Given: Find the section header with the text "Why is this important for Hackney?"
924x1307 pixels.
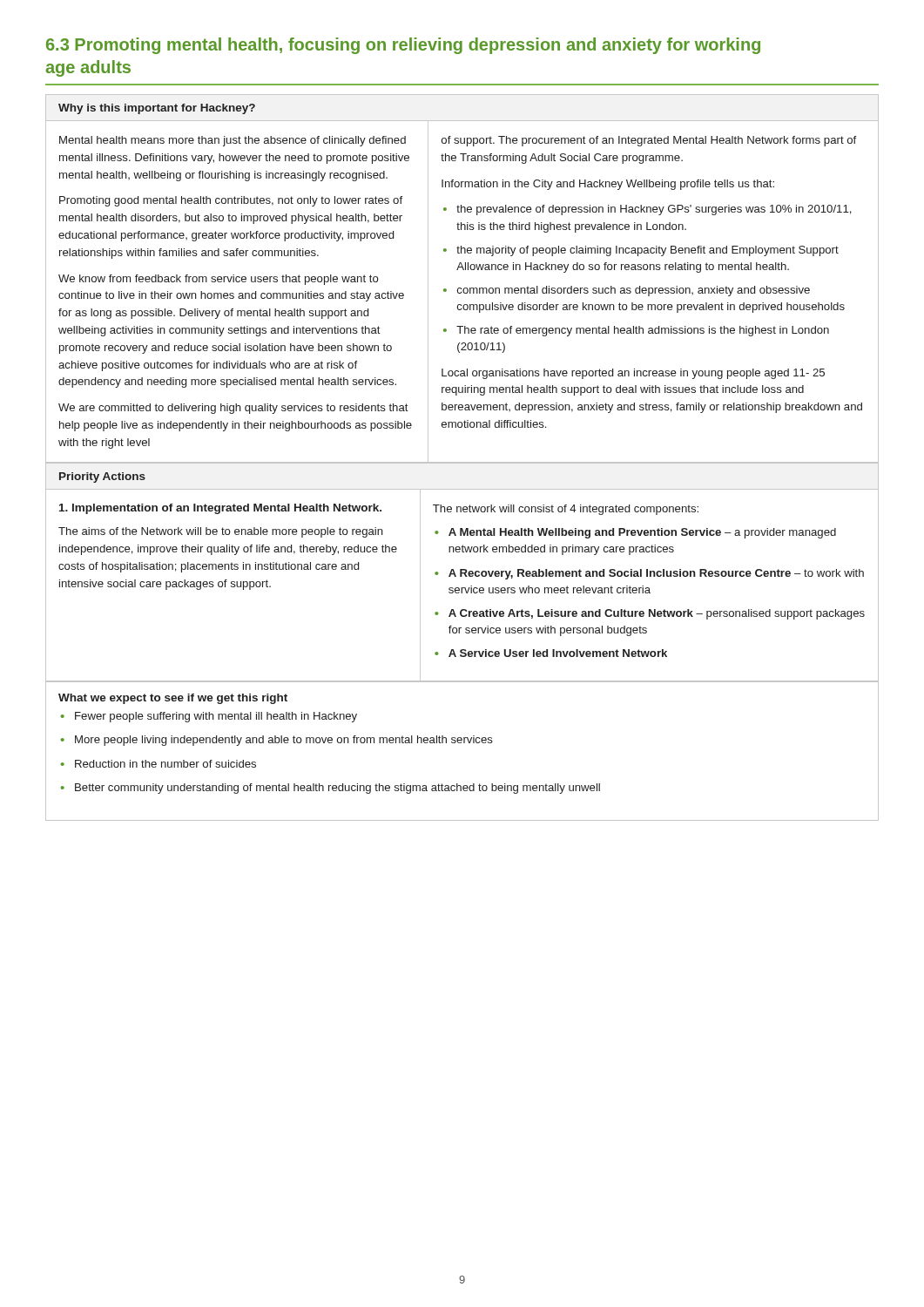Looking at the screenshot, I should coord(157,108).
